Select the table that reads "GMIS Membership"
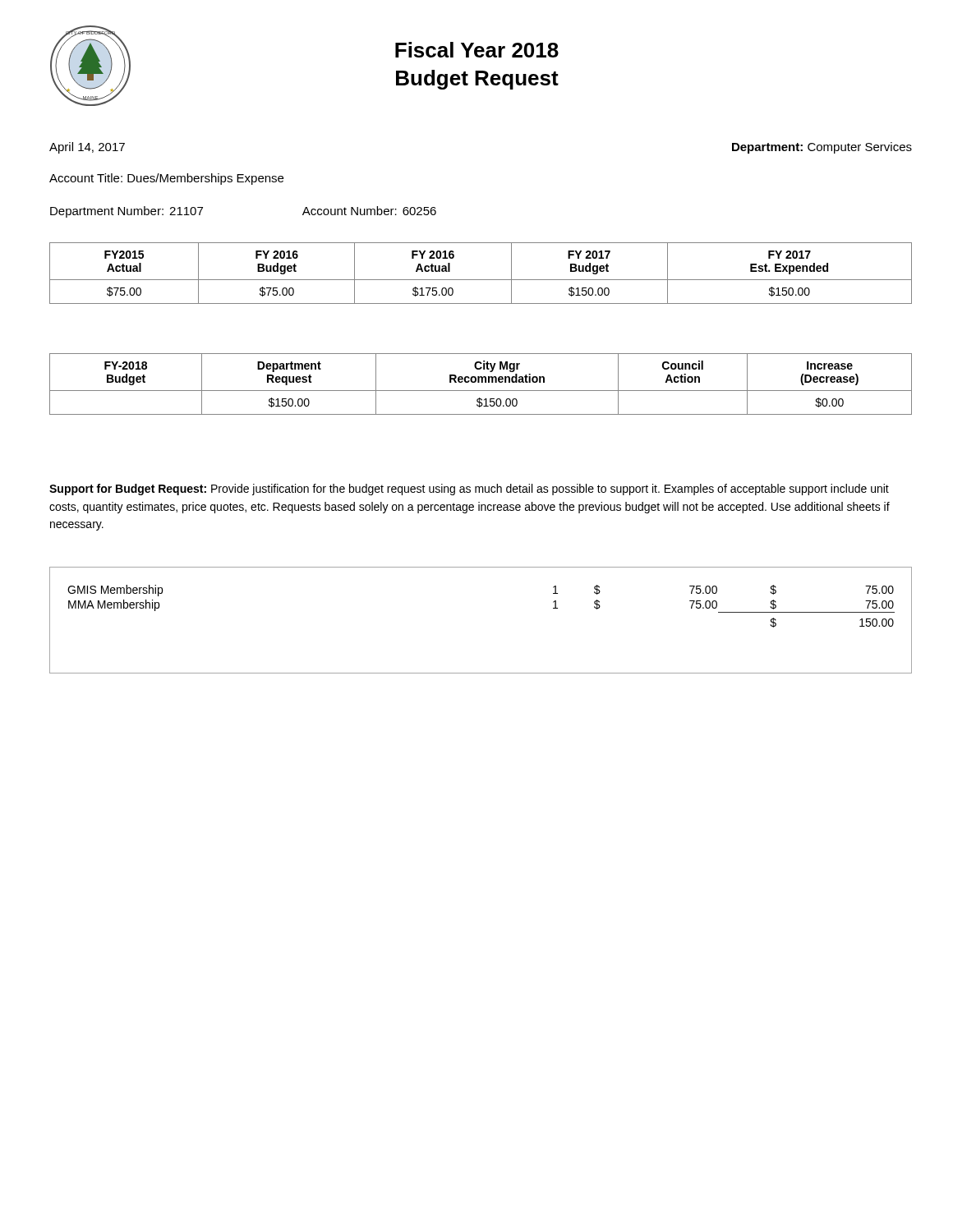 point(481,620)
